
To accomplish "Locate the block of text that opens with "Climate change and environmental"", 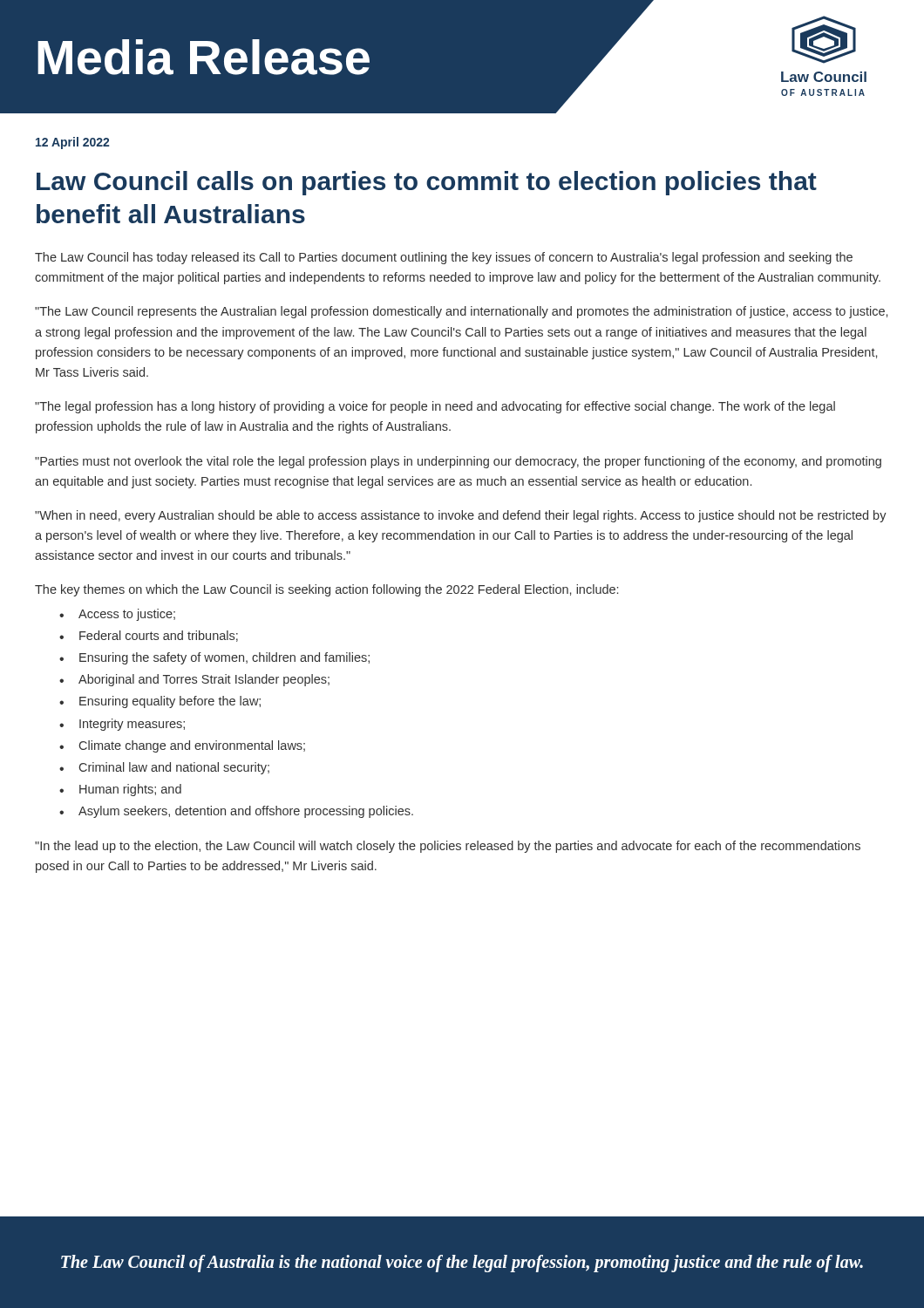I will (x=192, y=745).
